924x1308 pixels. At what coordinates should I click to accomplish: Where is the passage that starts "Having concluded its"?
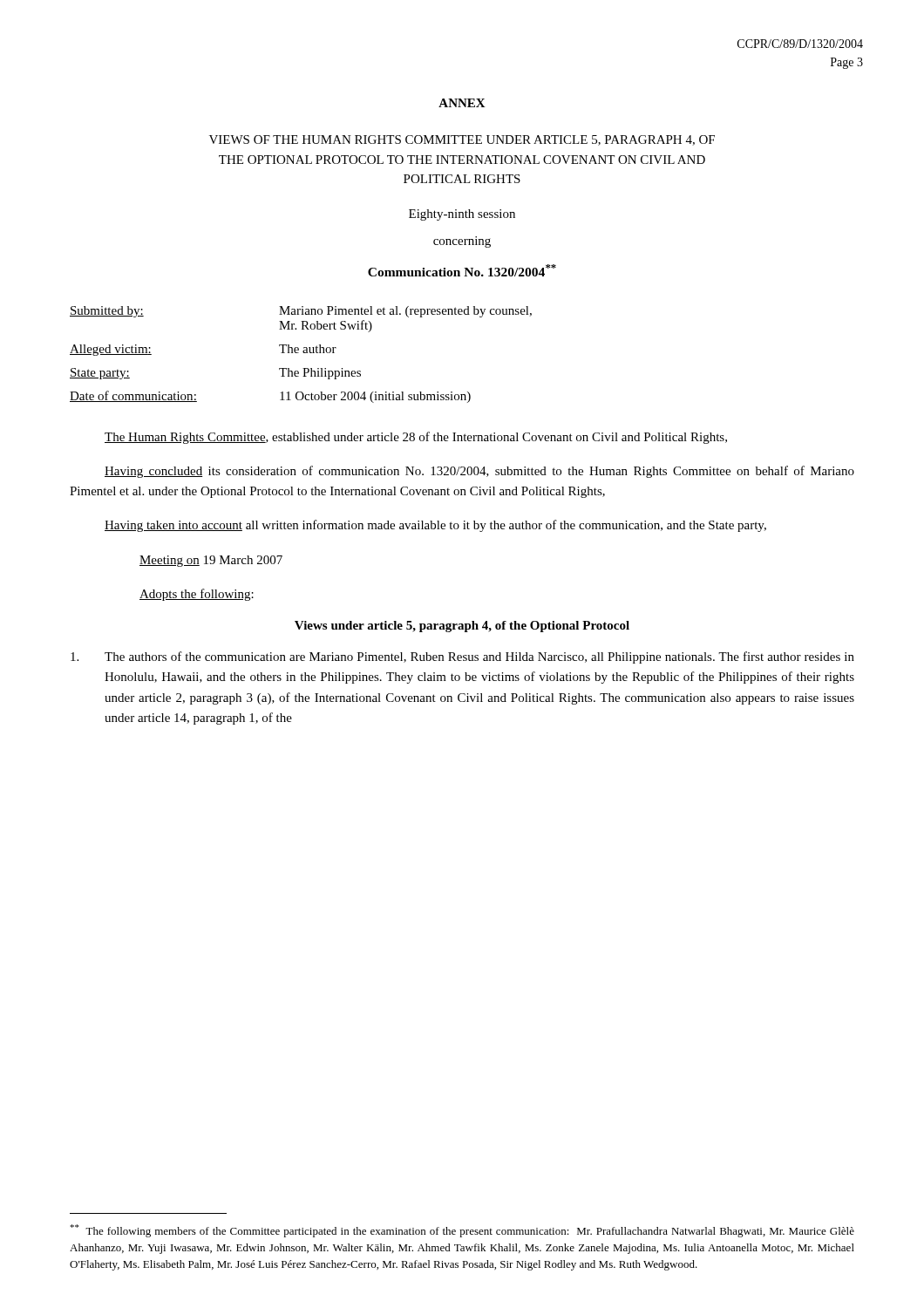tap(462, 481)
